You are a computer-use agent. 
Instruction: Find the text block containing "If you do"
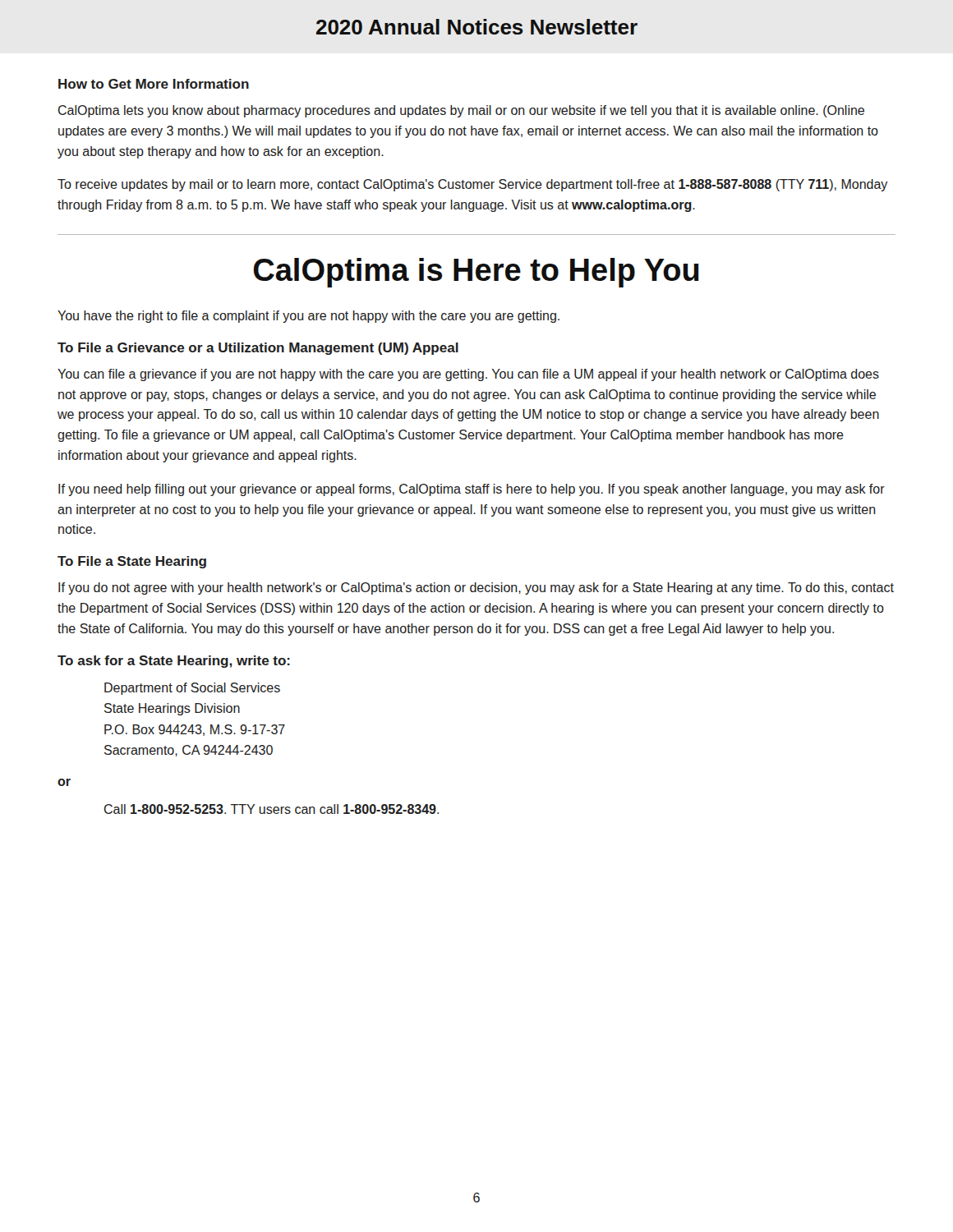476,608
